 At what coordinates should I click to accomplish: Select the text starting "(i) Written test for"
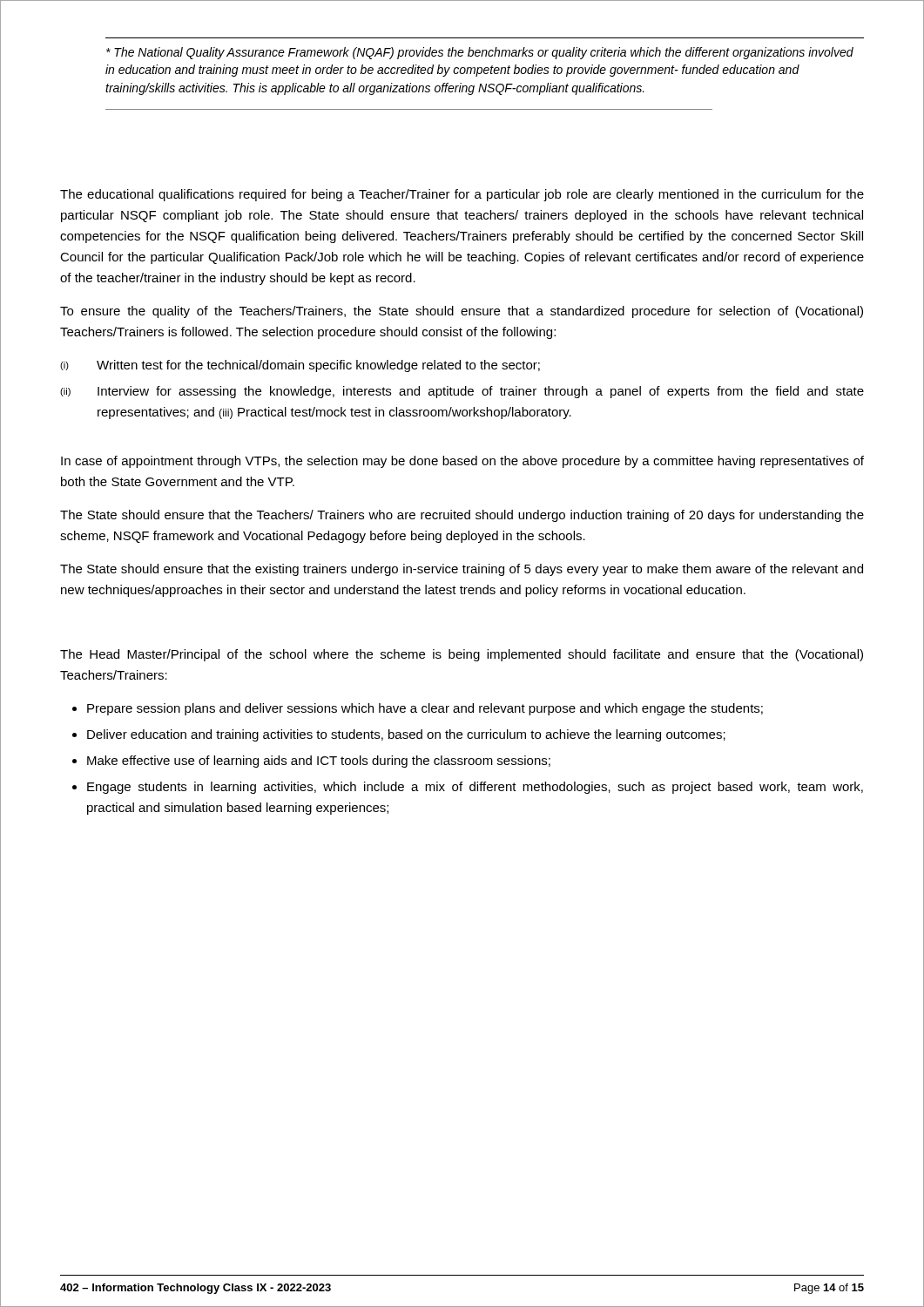coord(462,365)
